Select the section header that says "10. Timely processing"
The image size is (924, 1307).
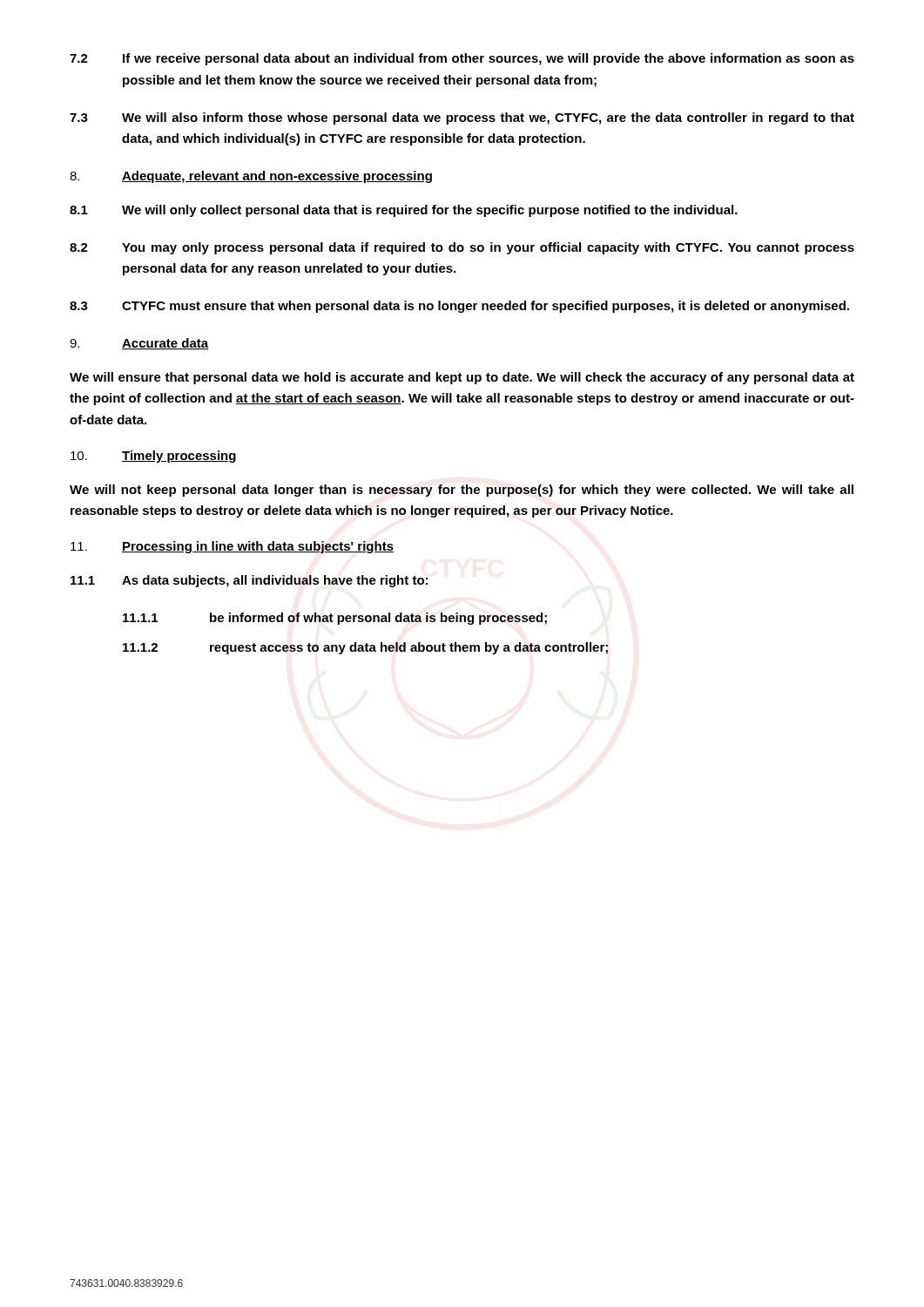tap(153, 457)
